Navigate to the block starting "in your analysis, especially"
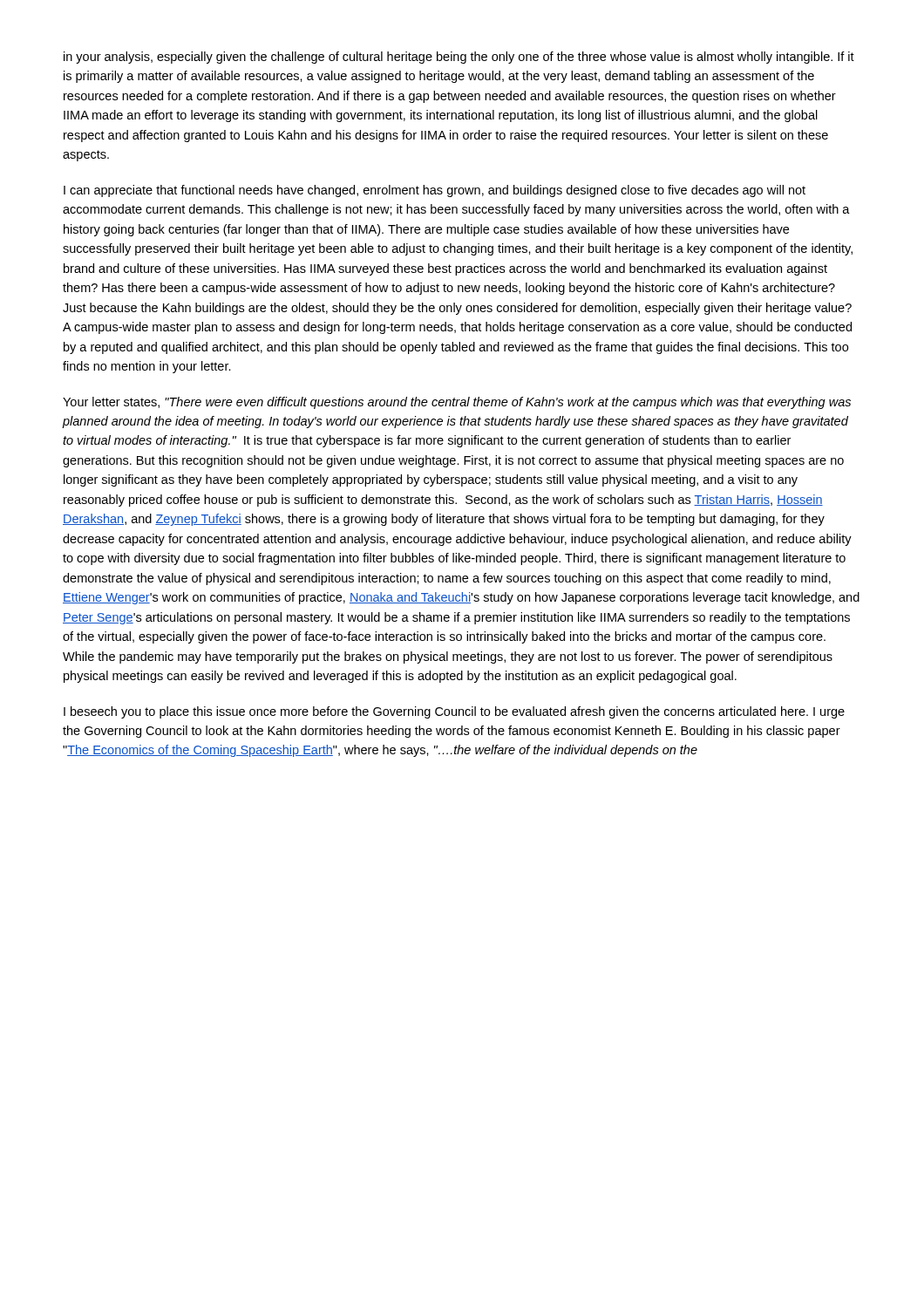This screenshot has width=924, height=1308. click(x=458, y=106)
